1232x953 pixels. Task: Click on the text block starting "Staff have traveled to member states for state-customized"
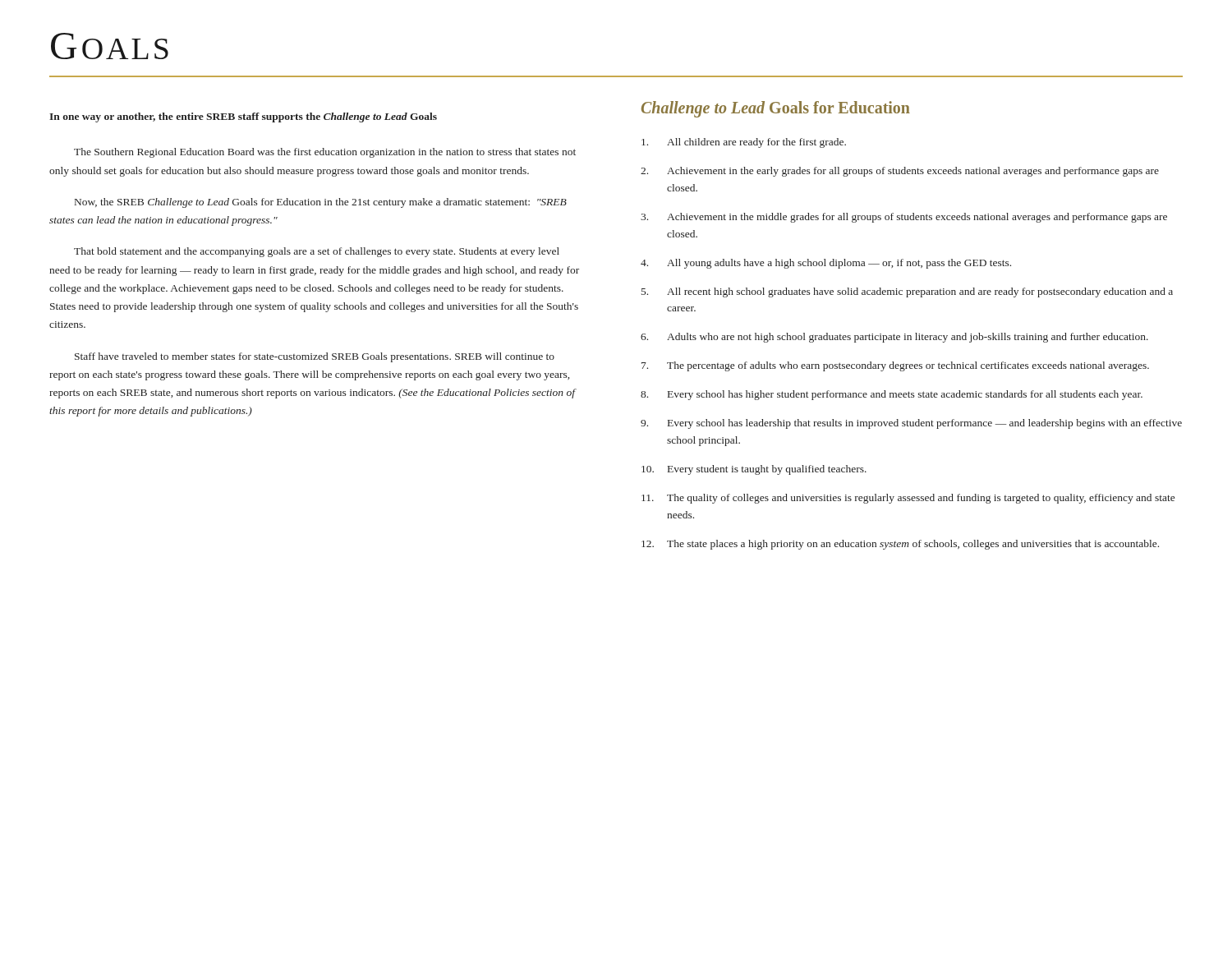pyautogui.click(x=312, y=383)
